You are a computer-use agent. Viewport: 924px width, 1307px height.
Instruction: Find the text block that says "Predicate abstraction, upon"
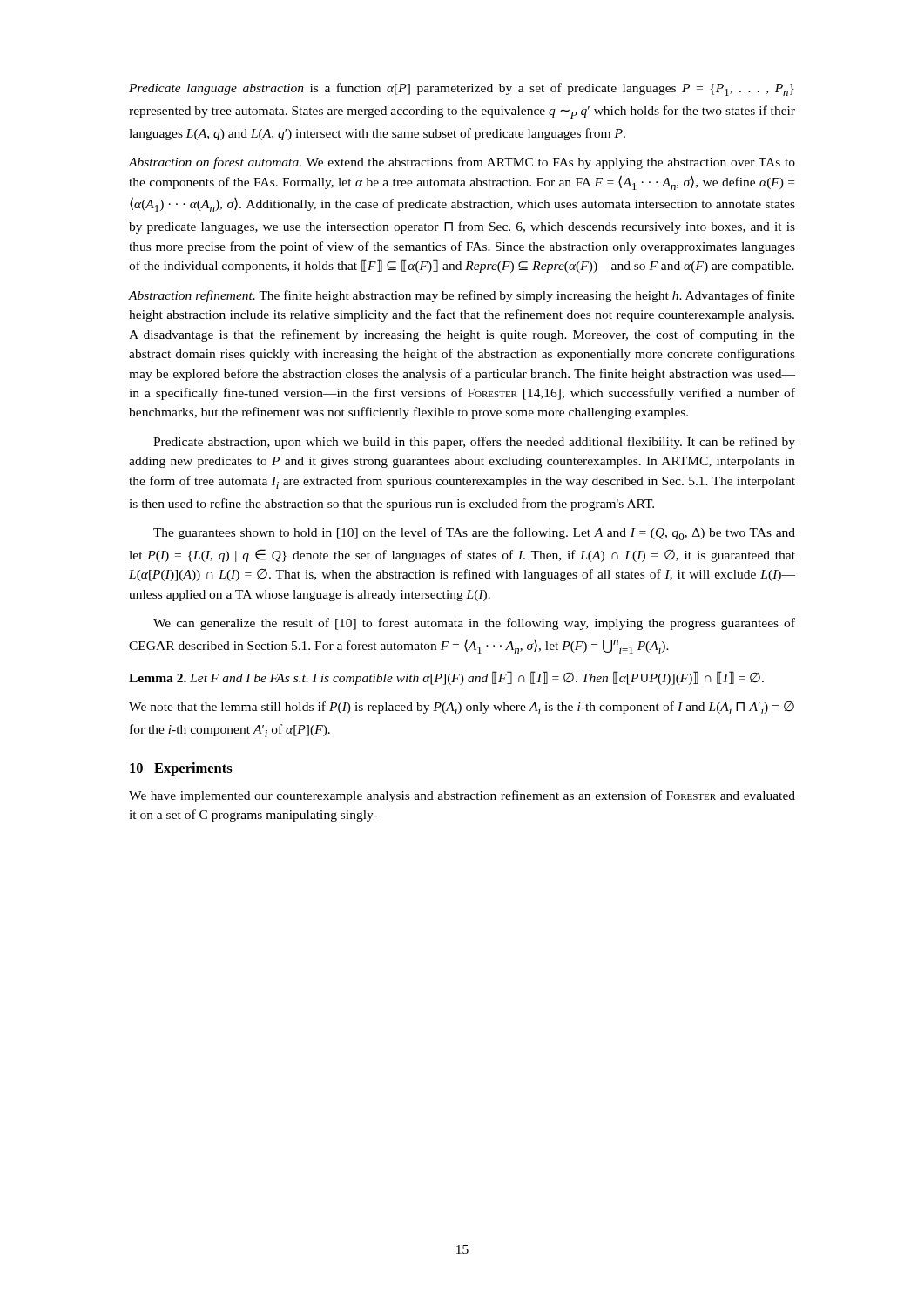click(462, 472)
